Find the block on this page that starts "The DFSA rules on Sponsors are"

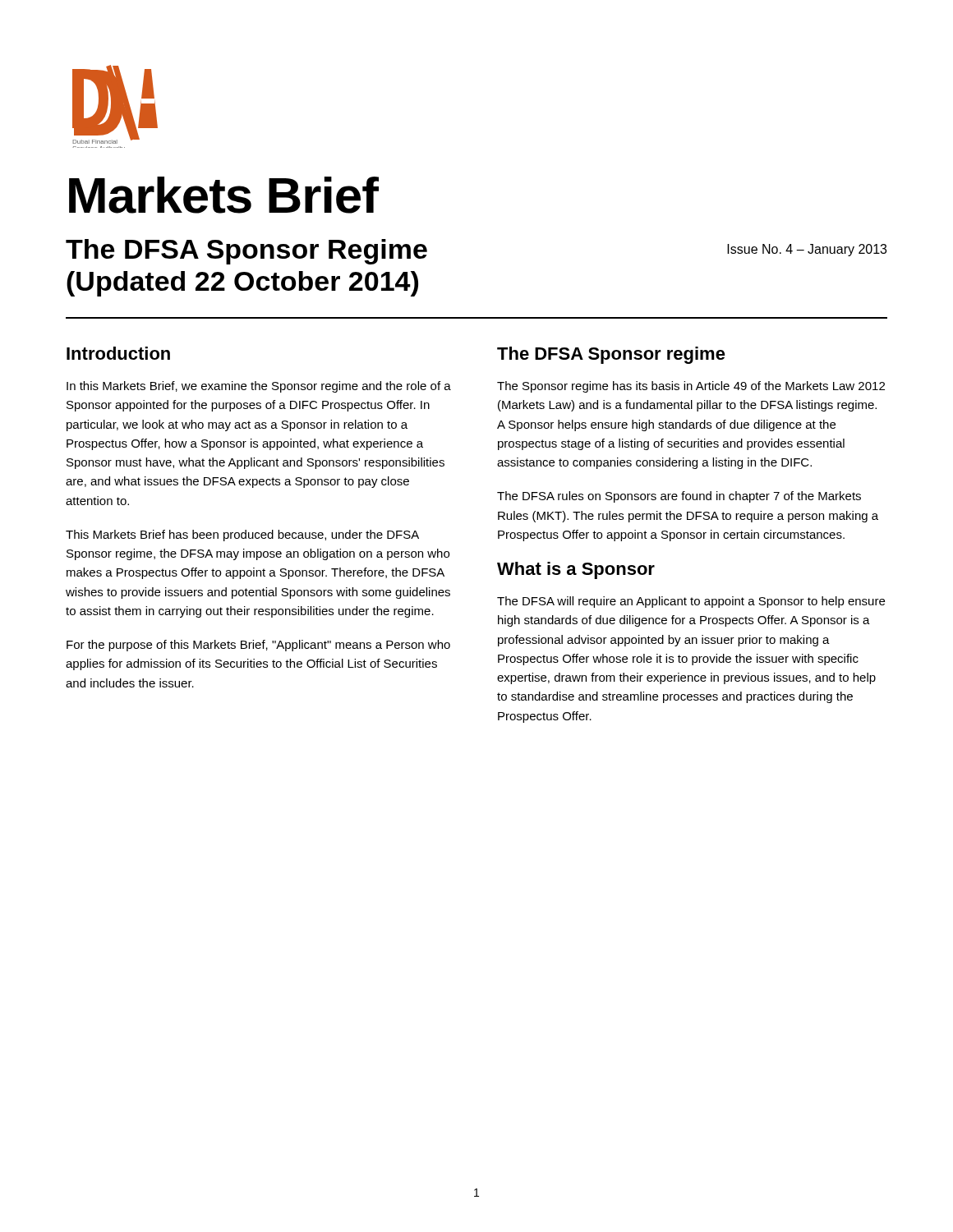click(x=688, y=515)
